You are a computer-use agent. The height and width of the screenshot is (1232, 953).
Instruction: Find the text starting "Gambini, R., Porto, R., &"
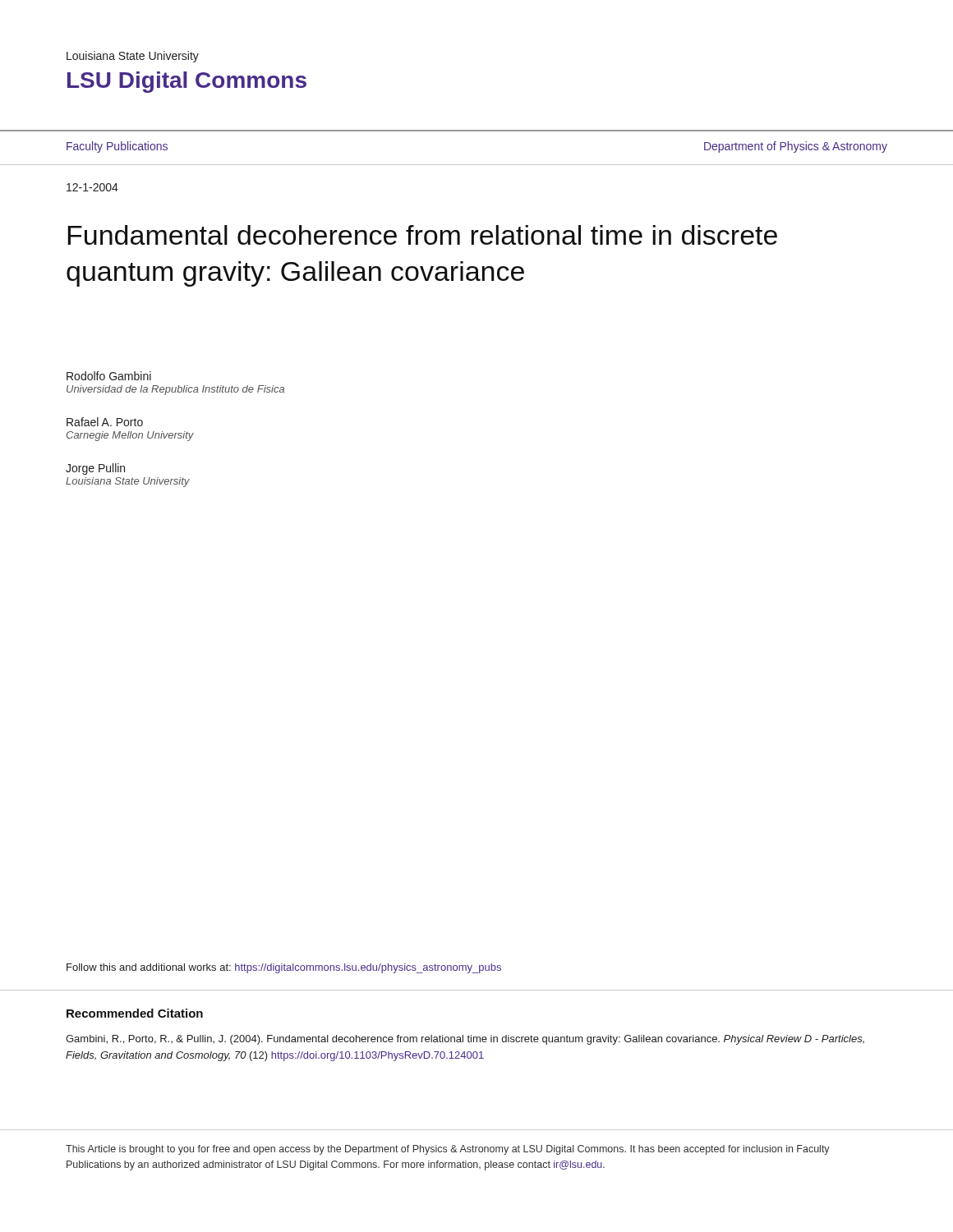pyautogui.click(x=466, y=1047)
